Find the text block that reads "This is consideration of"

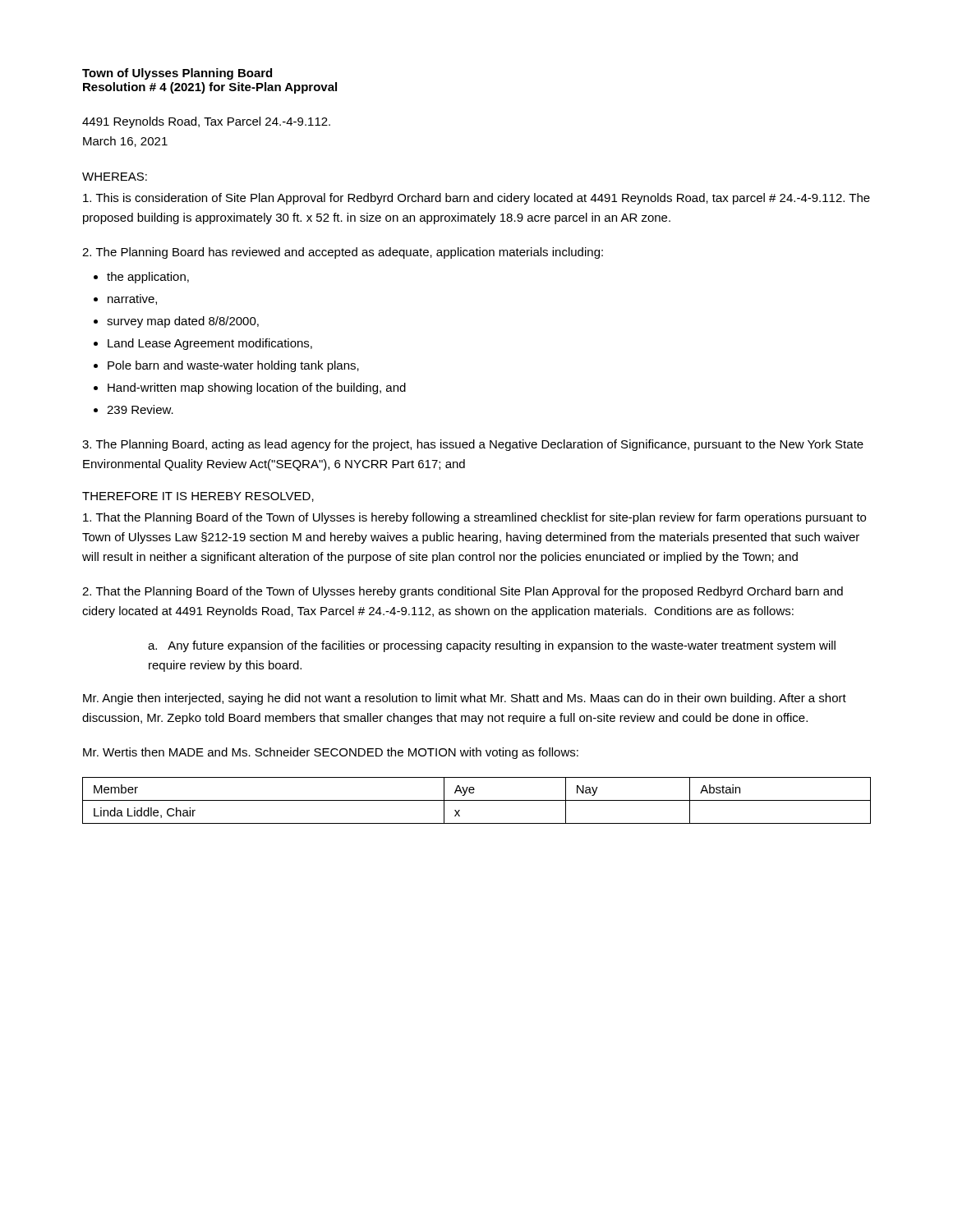(476, 207)
